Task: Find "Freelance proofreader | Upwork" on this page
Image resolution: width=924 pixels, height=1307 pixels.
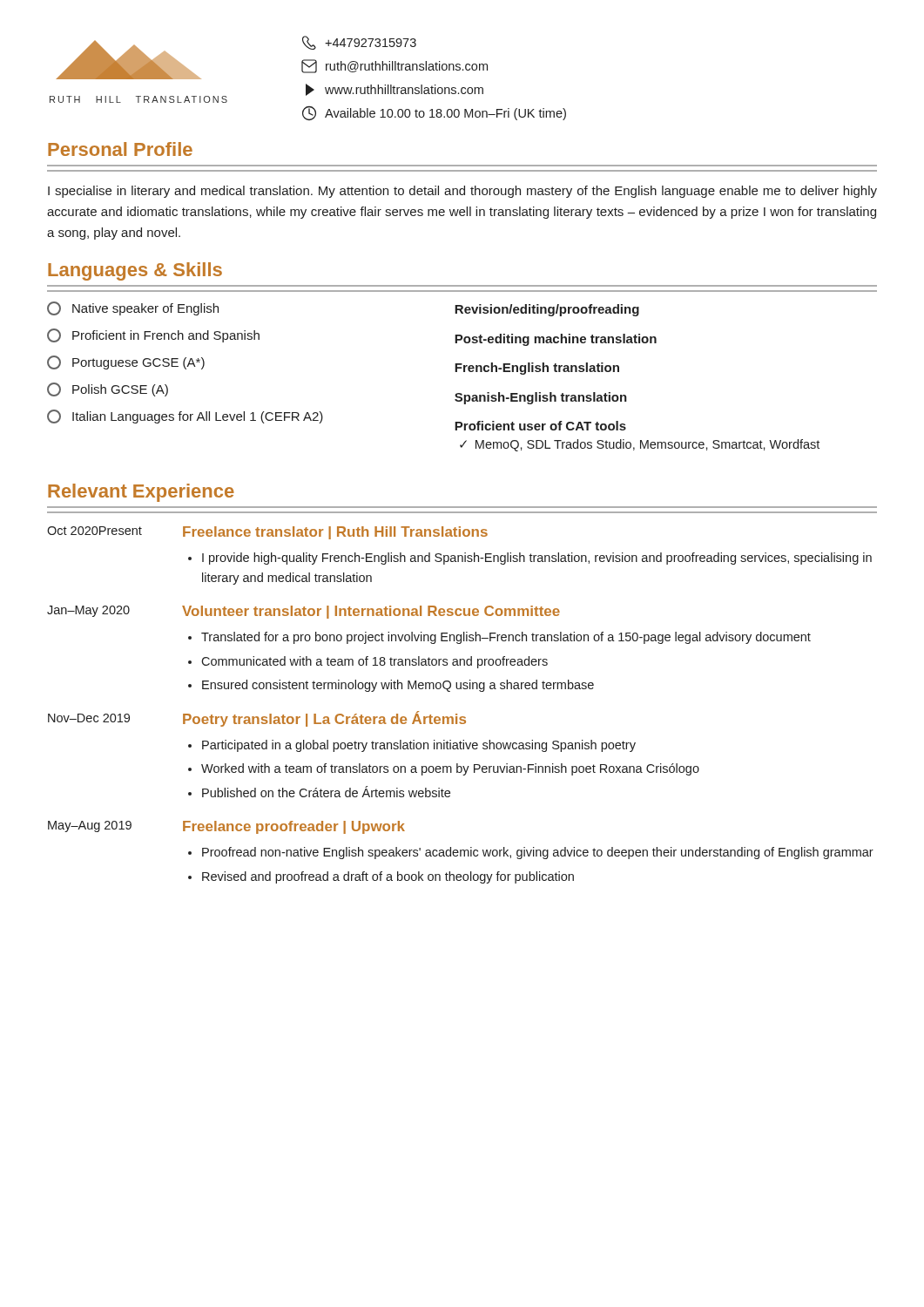Action: (294, 827)
